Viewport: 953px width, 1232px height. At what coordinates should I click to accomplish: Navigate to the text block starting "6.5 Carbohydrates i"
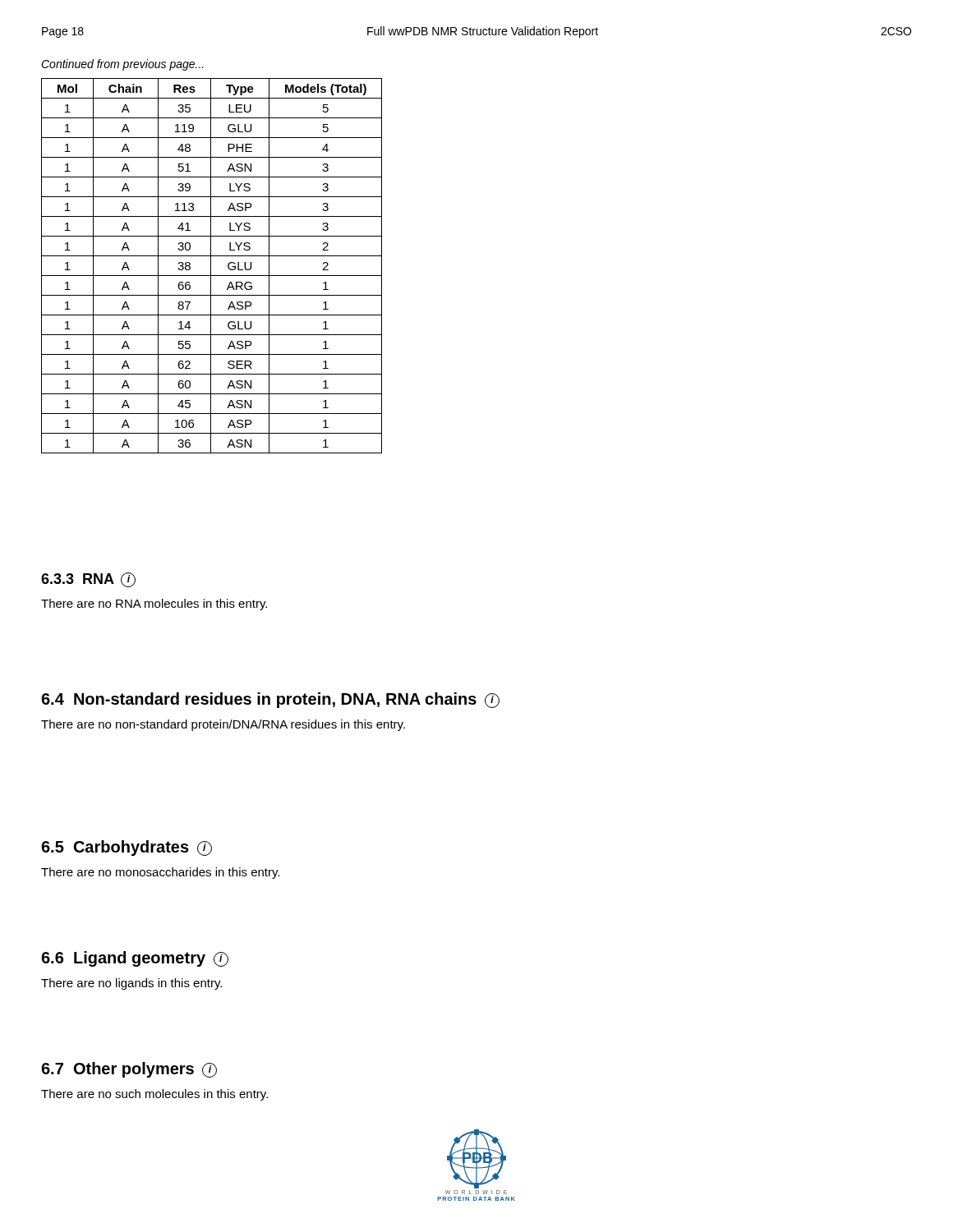tap(126, 847)
